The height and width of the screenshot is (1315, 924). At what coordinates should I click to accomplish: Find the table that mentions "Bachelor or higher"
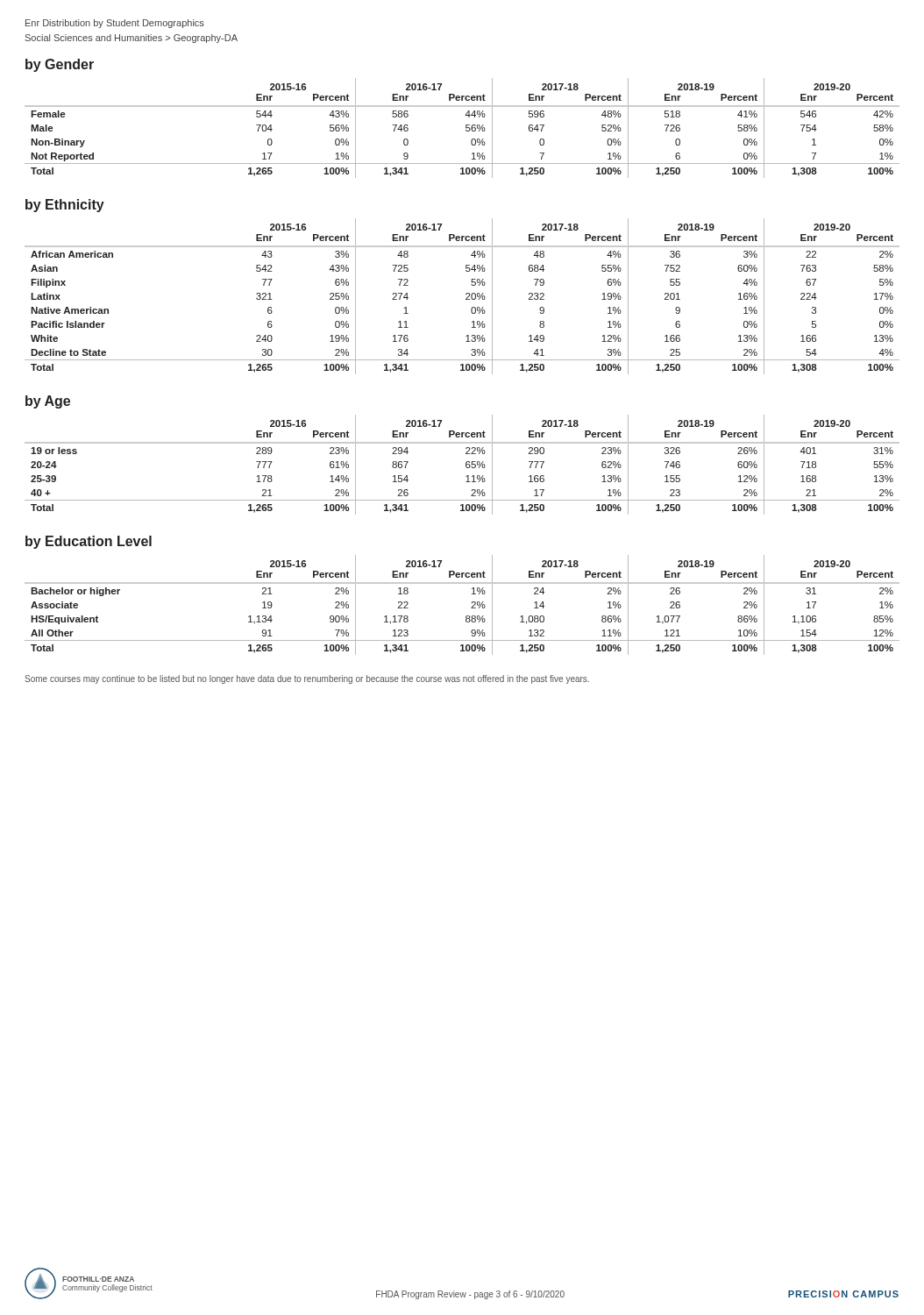[462, 605]
